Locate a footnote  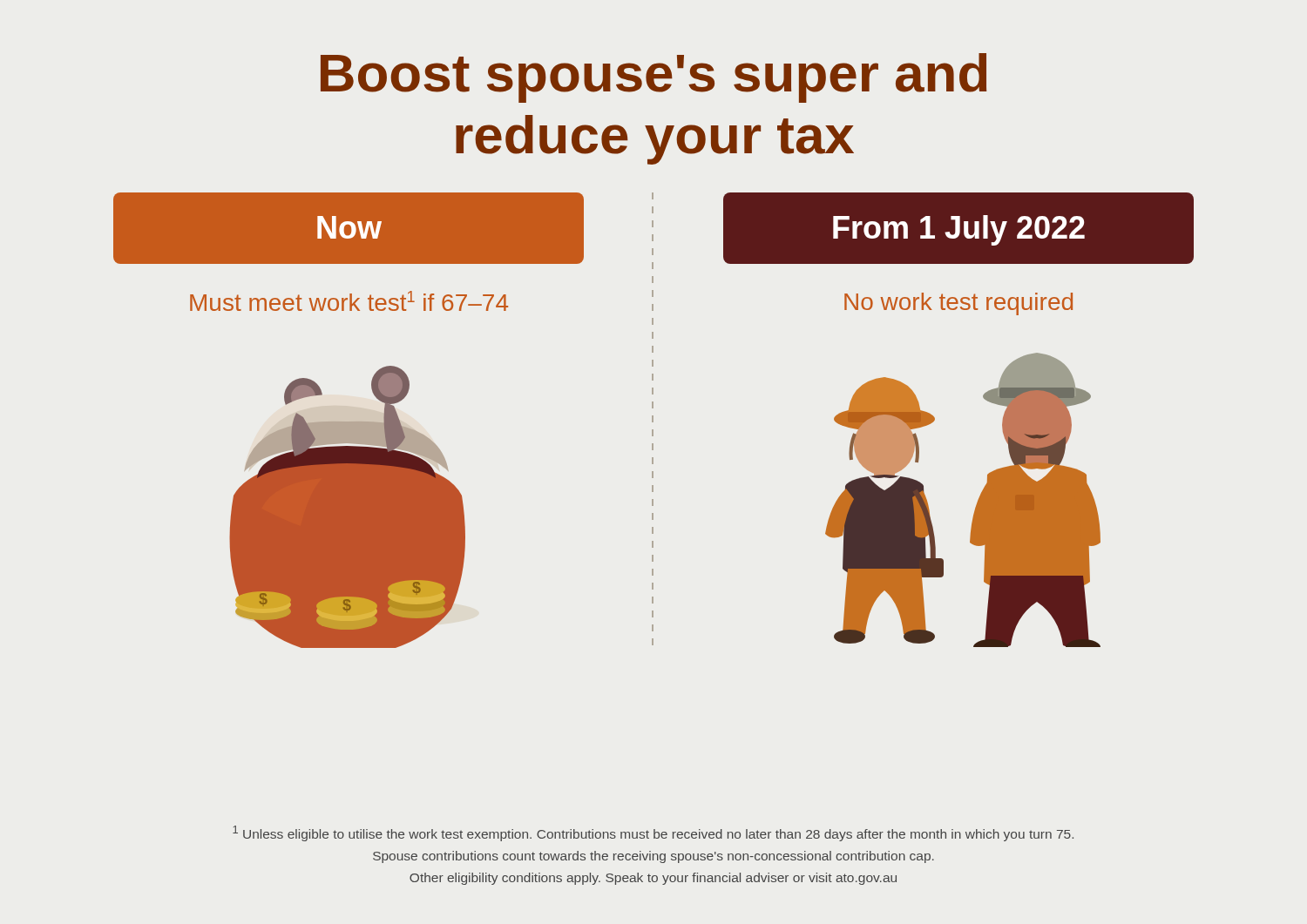pos(654,854)
